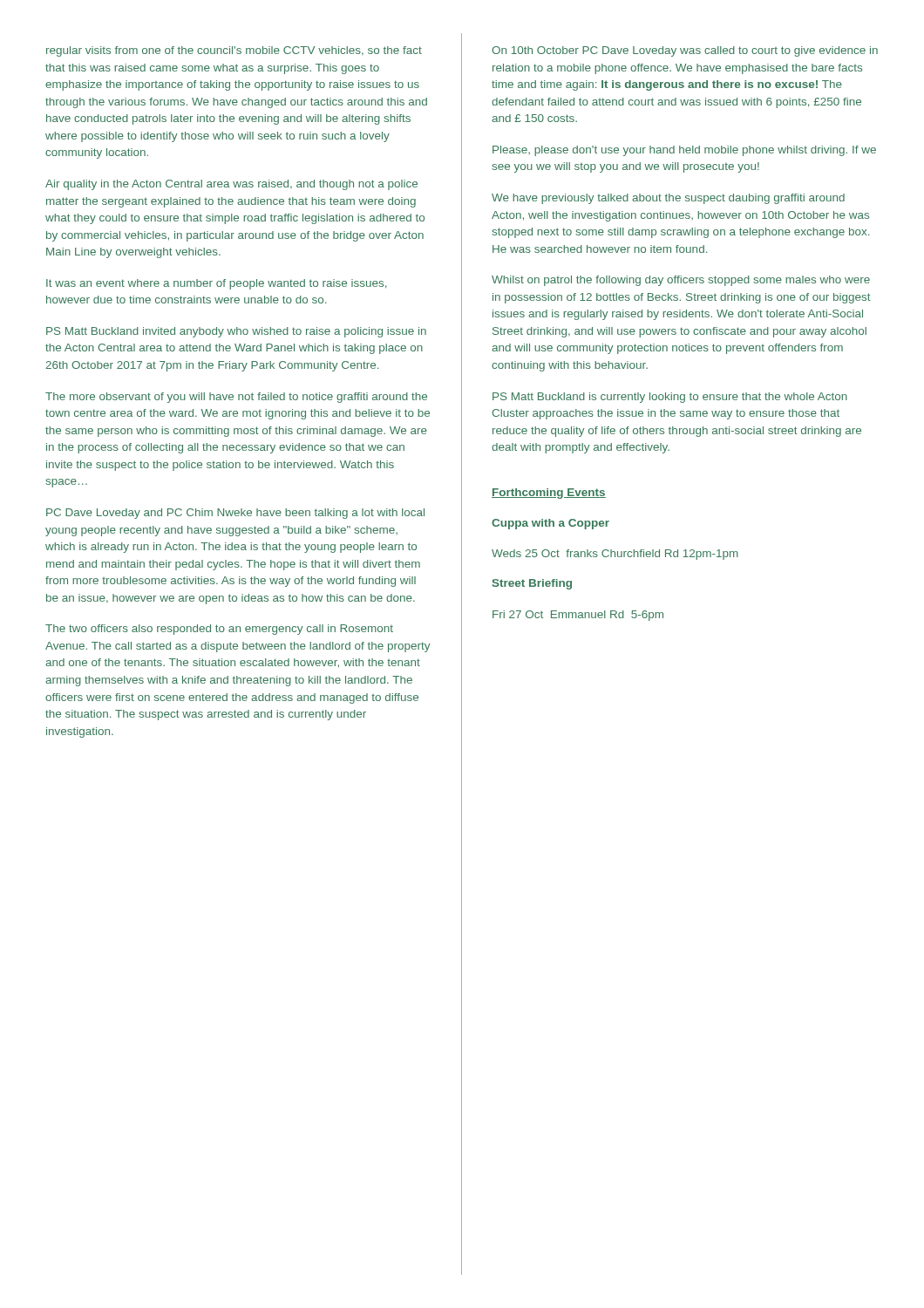Viewport: 924px width, 1308px height.
Task: Click on the passage starting "Fri 27 Oct Emmanuel Rd 5-6pm"
Action: point(578,614)
